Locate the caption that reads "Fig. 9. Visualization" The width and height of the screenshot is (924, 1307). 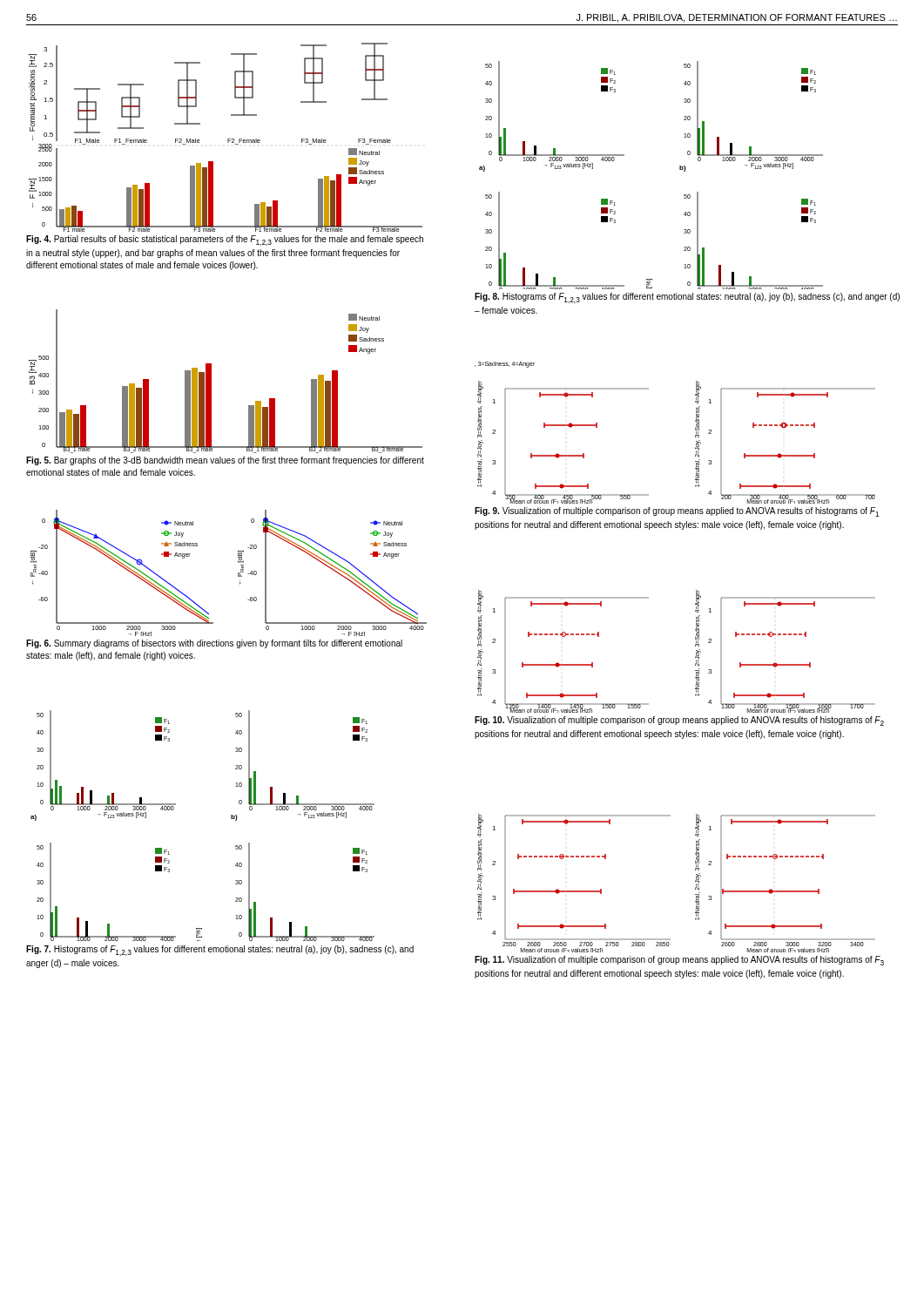click(x=677, y=518)
